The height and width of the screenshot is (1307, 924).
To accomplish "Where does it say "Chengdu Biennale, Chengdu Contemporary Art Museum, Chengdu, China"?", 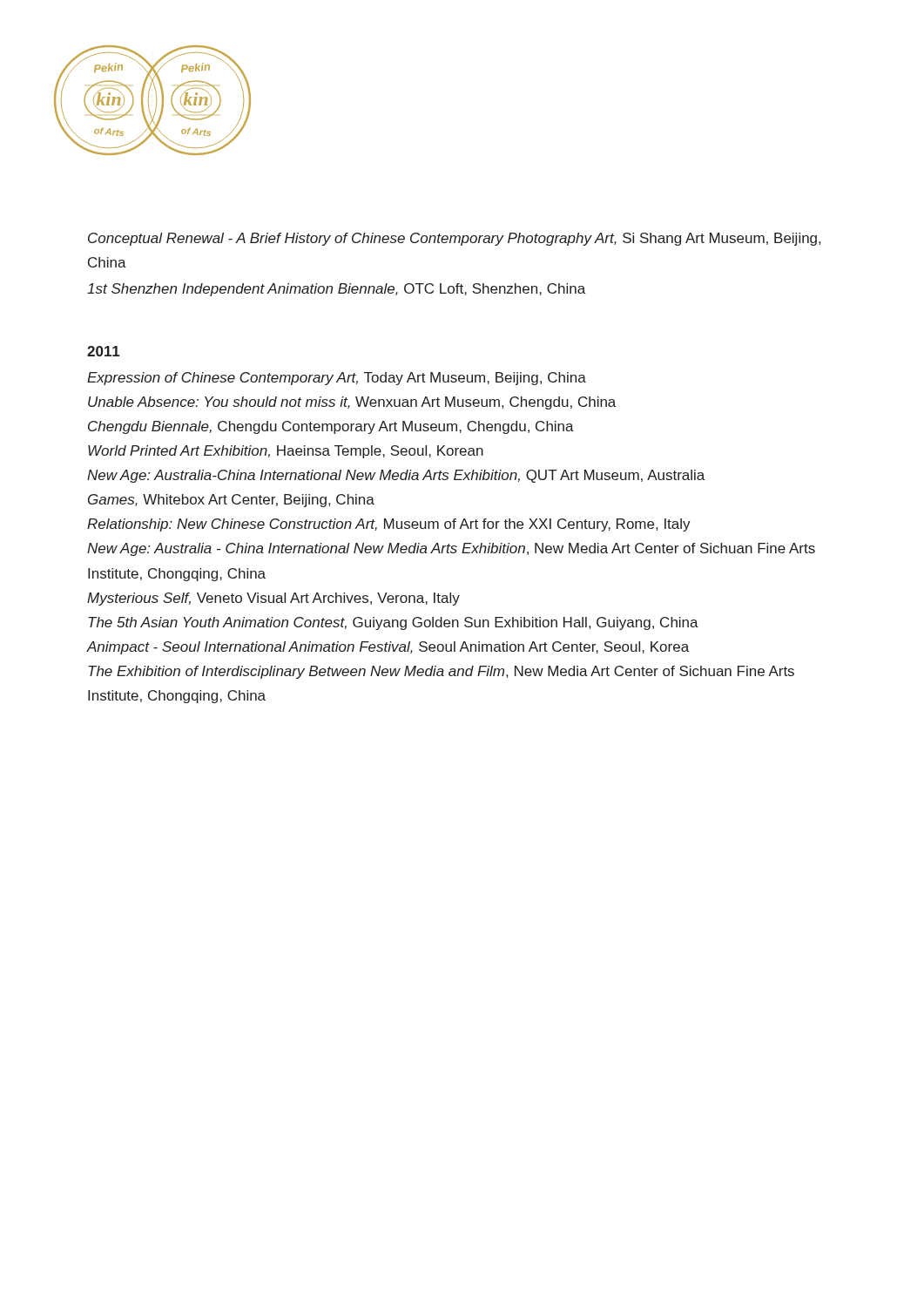I will [330, 427].
